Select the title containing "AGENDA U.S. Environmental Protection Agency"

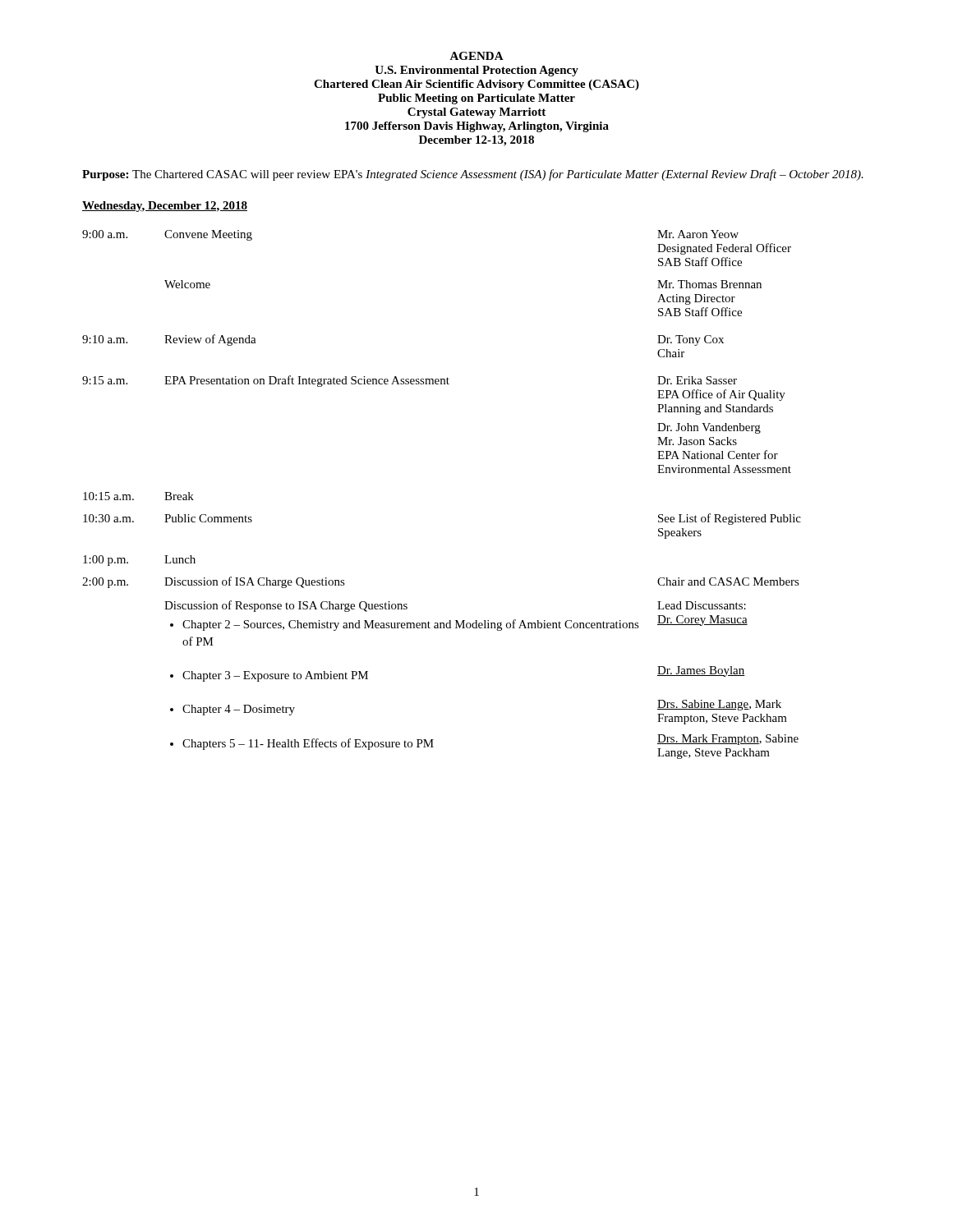click(476, 98)
